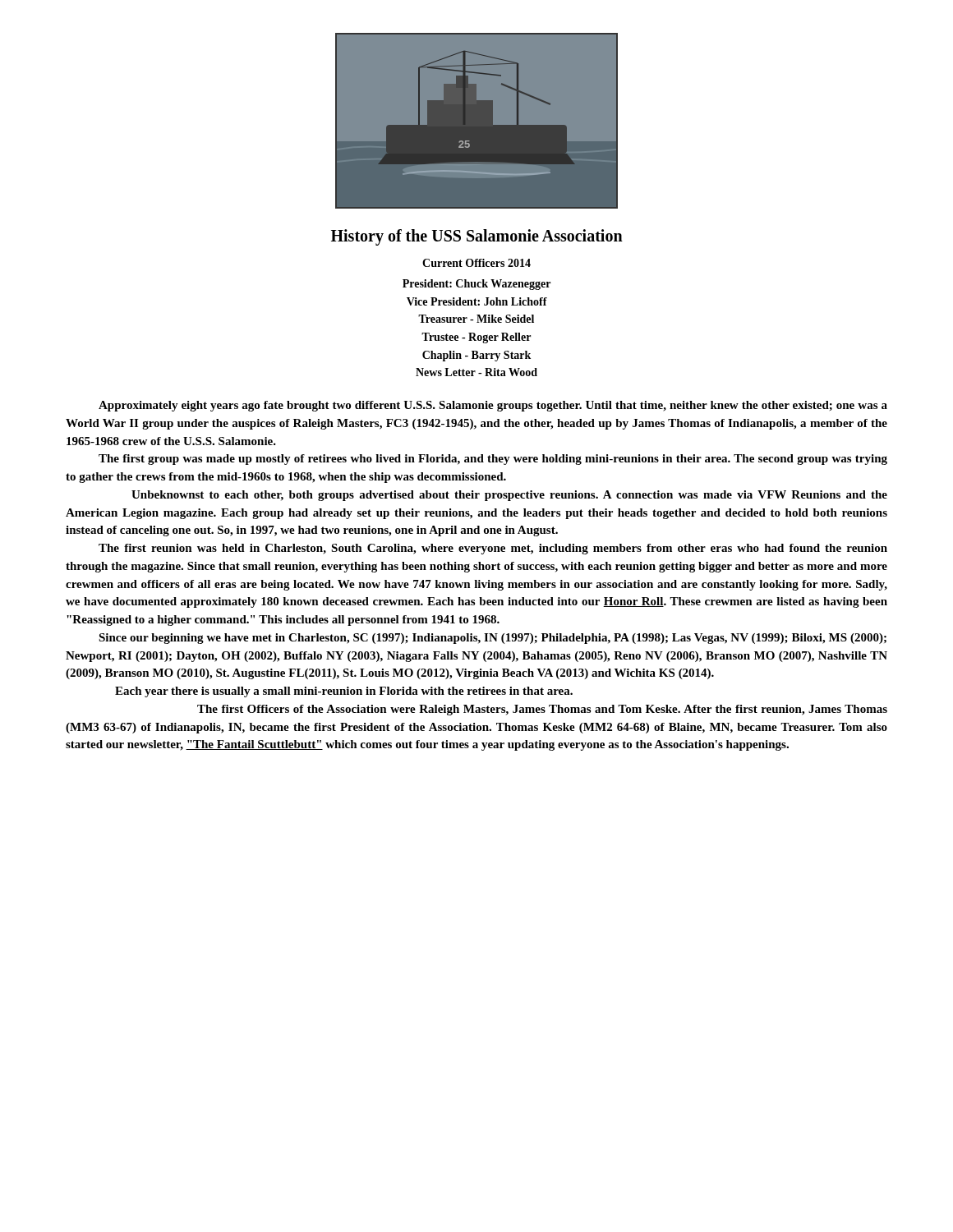The image size is (953, 1232).
Task: Locate the text block with the text "The first reunion was held in"
Action: [x=476, y=584]
